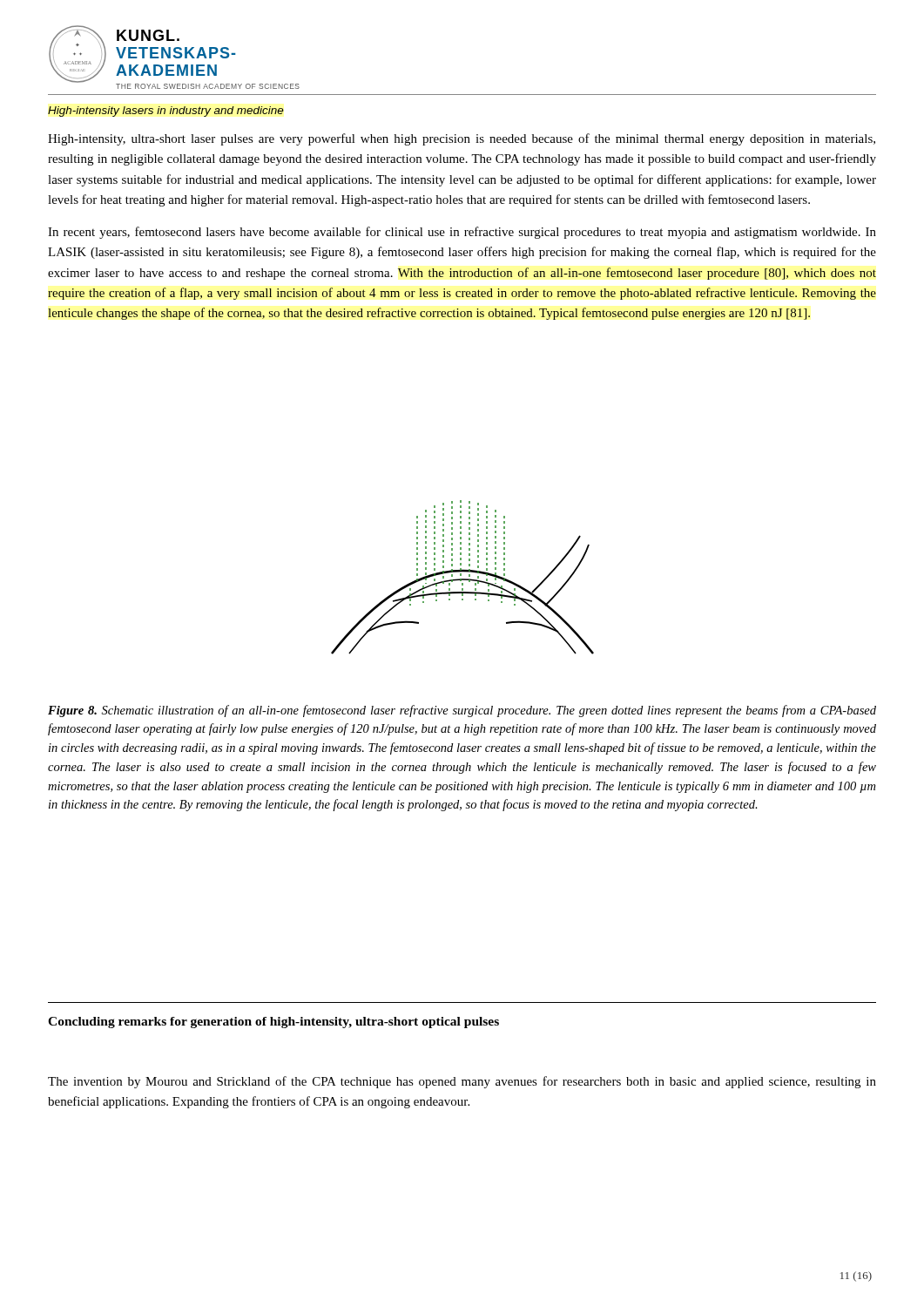Image resolution: width=924 pixels, height=1307 pixels.
Task: Point to the block beginning "In recent years, femtosecond lasers have"
Action: click(462, 272)
